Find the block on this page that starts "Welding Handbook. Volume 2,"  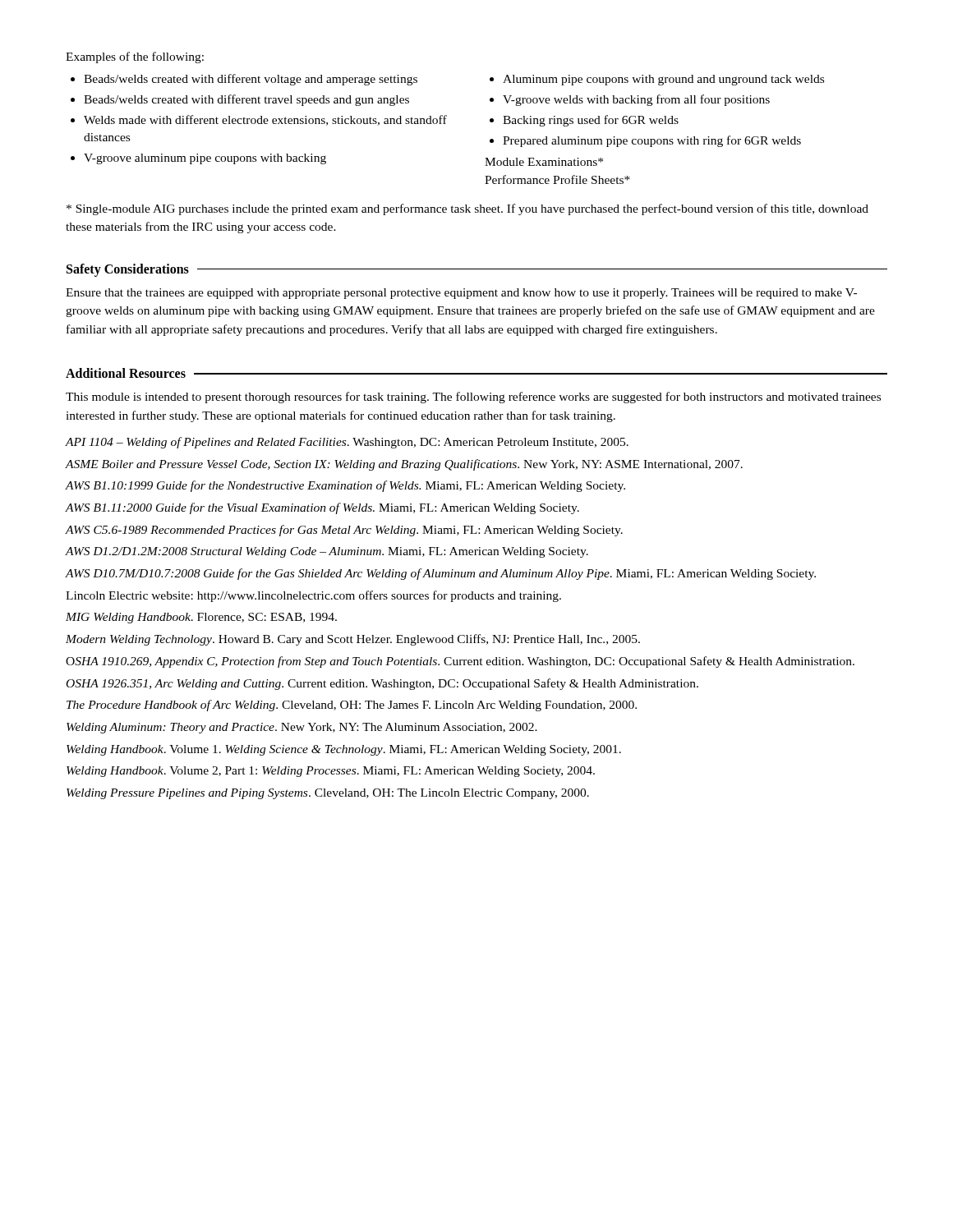coord(331,770)
